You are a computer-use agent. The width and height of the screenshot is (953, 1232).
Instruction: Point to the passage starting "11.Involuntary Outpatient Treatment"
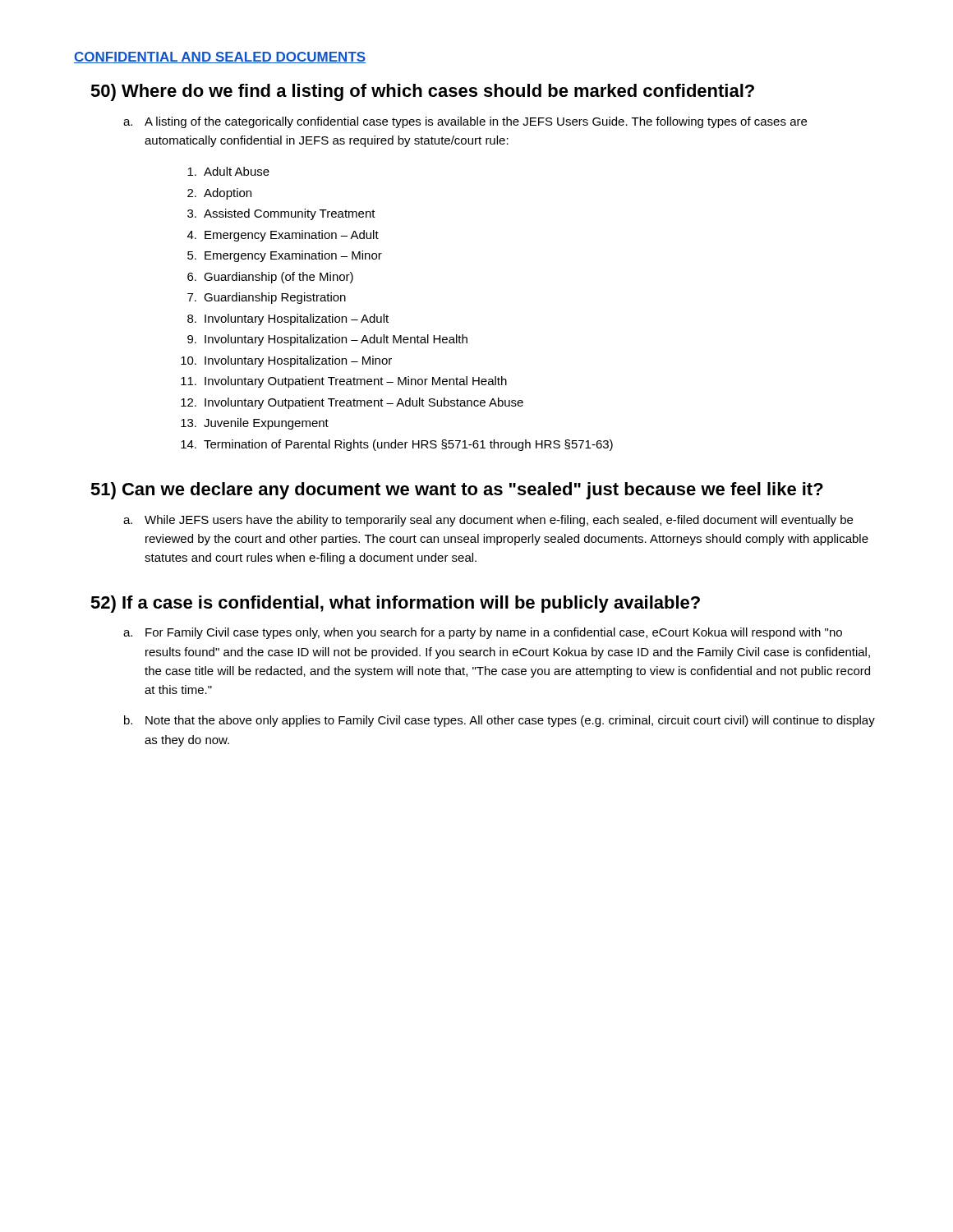(x=340, y=381)
